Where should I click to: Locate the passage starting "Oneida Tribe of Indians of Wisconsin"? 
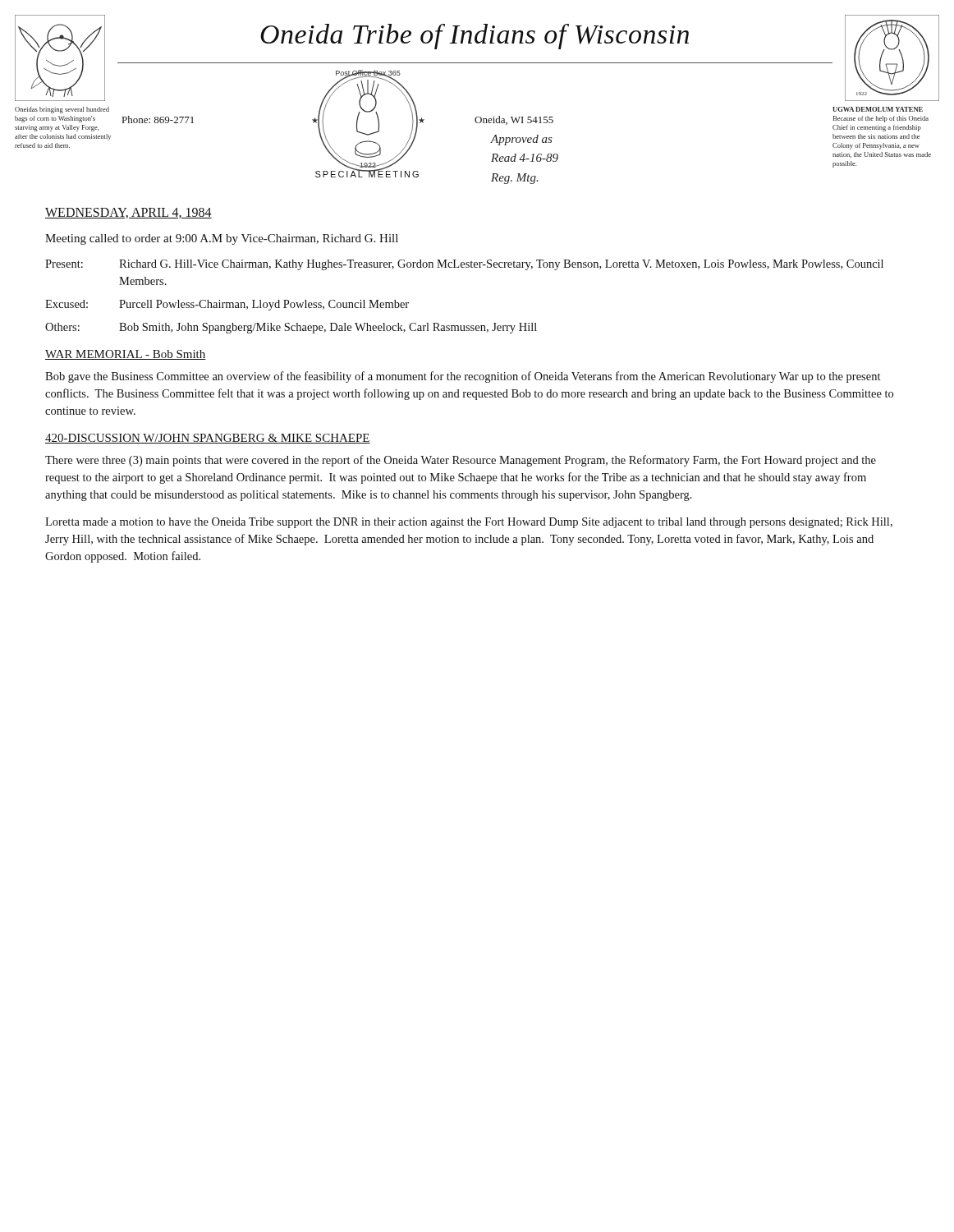[x=475, y=34]
